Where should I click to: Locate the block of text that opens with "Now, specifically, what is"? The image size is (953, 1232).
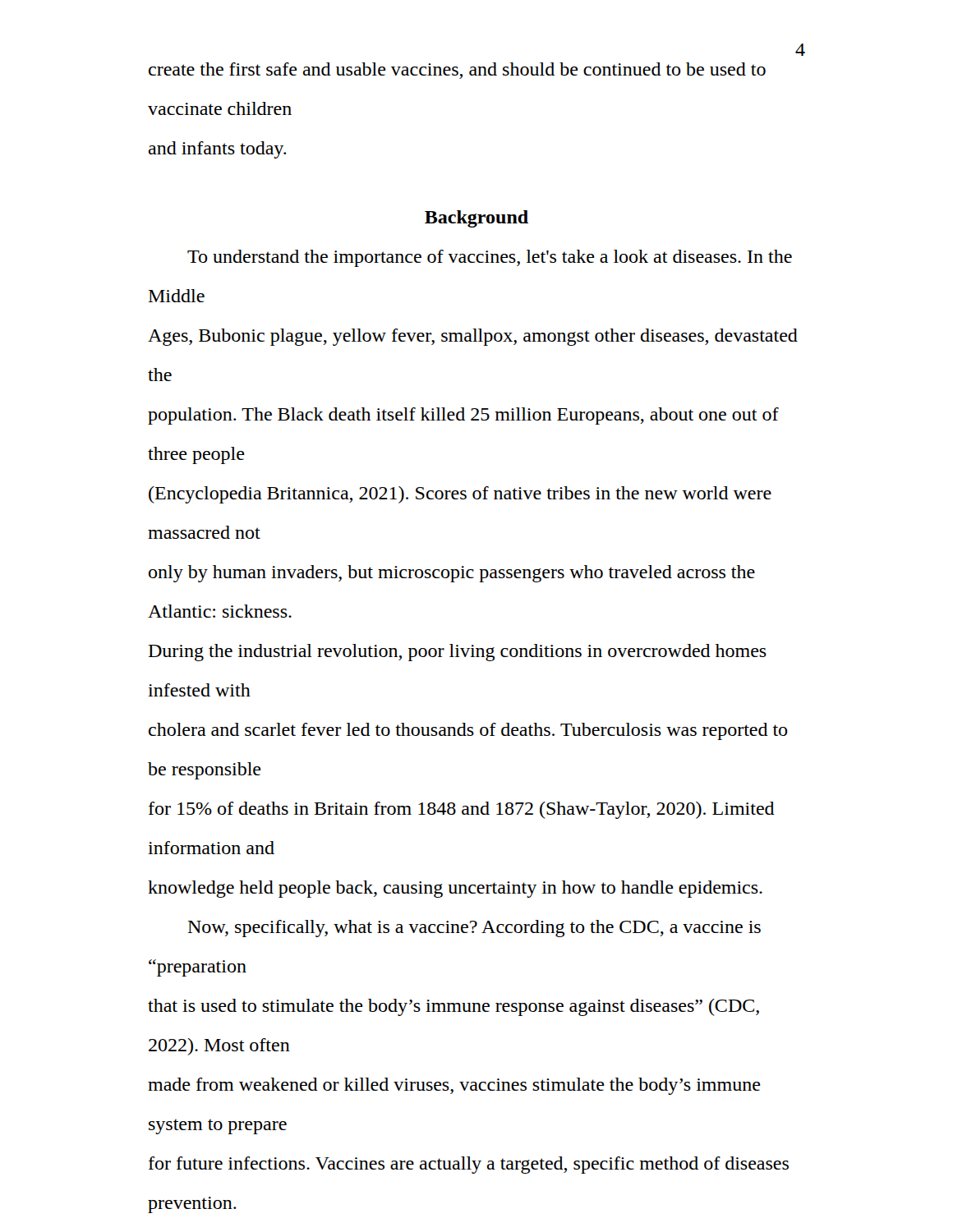point(474,929)
